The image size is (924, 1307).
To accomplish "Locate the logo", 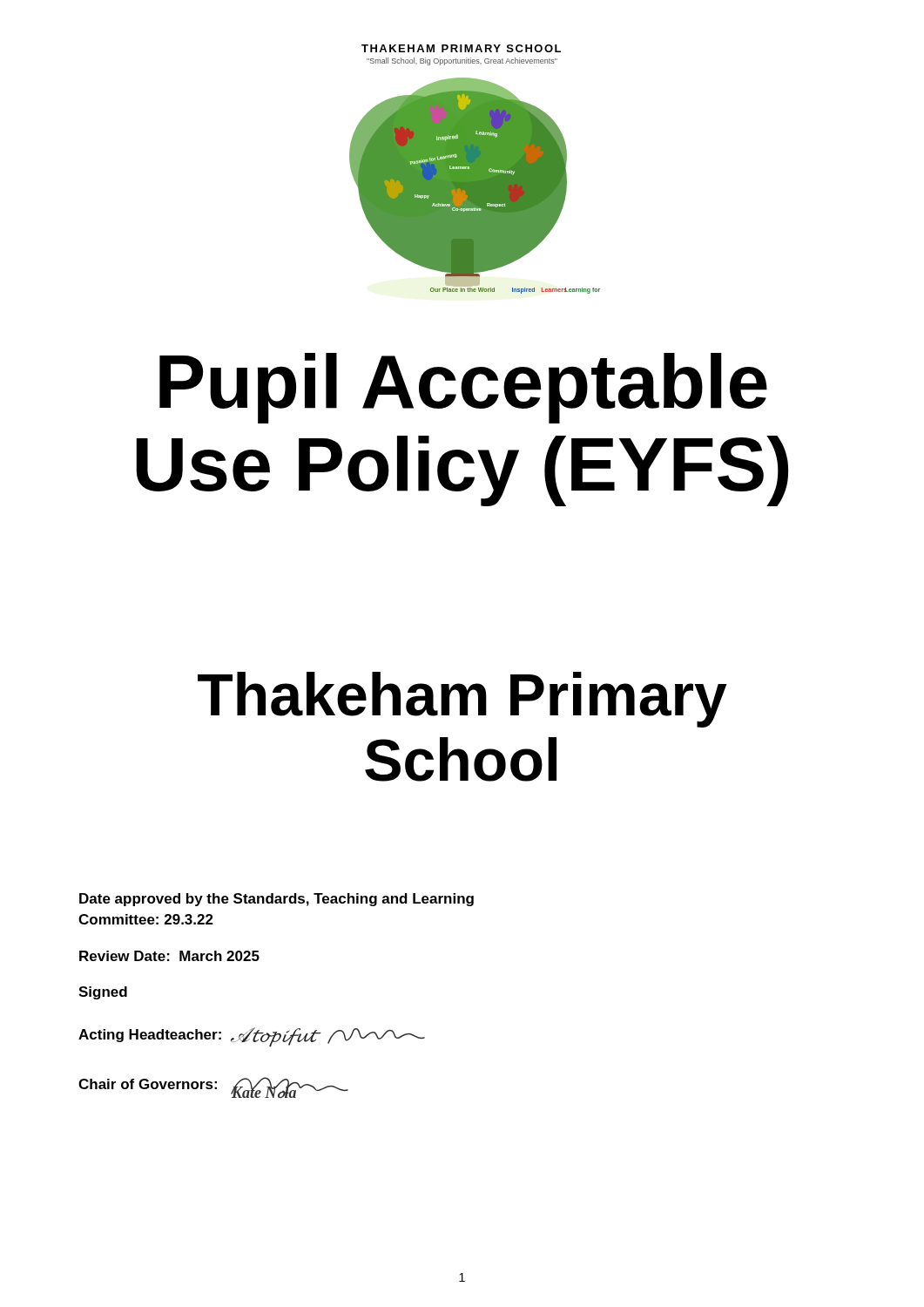I will (x=462, y=175).
